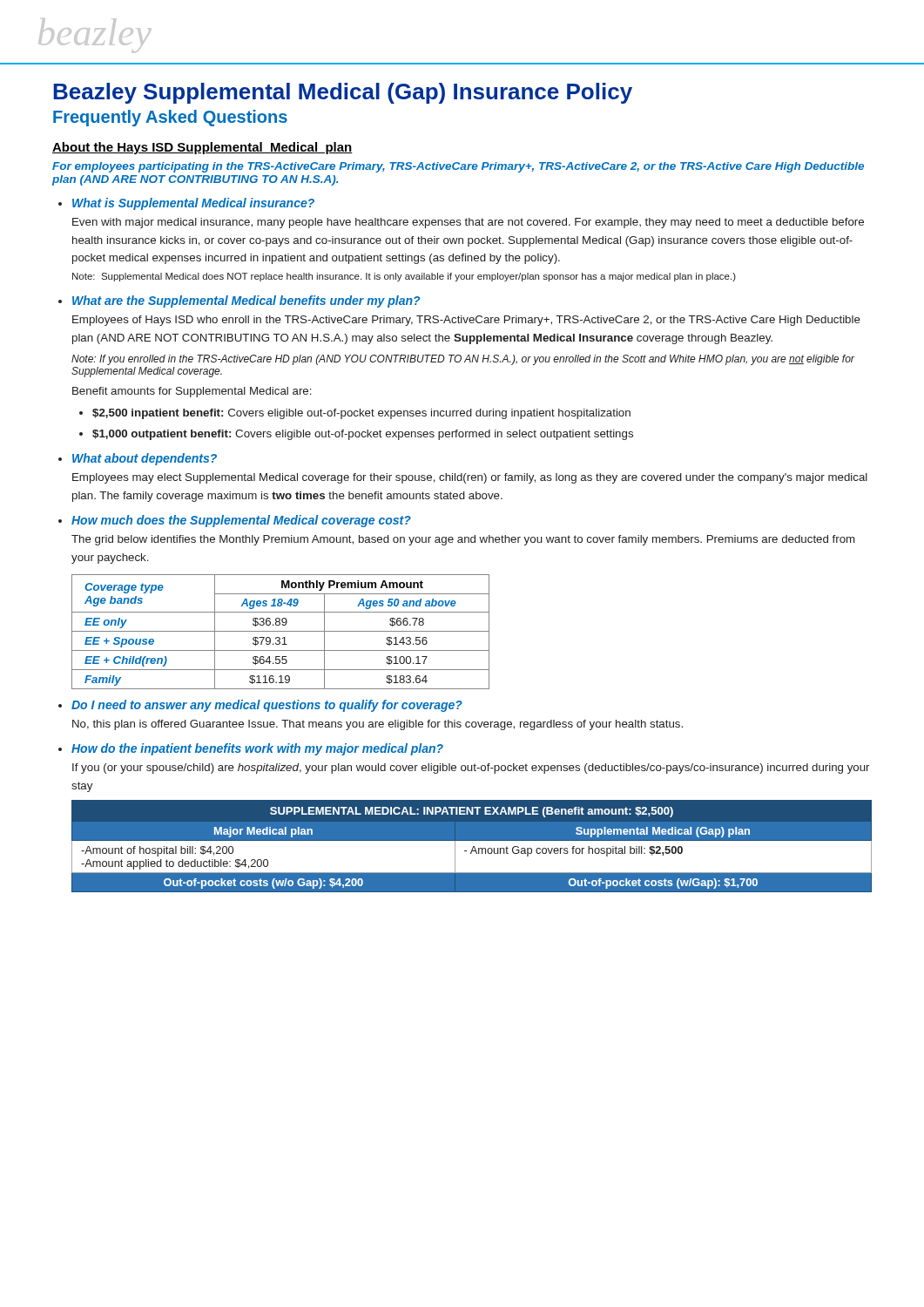Locate the block of text that opens with "How do the inpatient"
924x1307 pixels.
[x=472, y=817]
